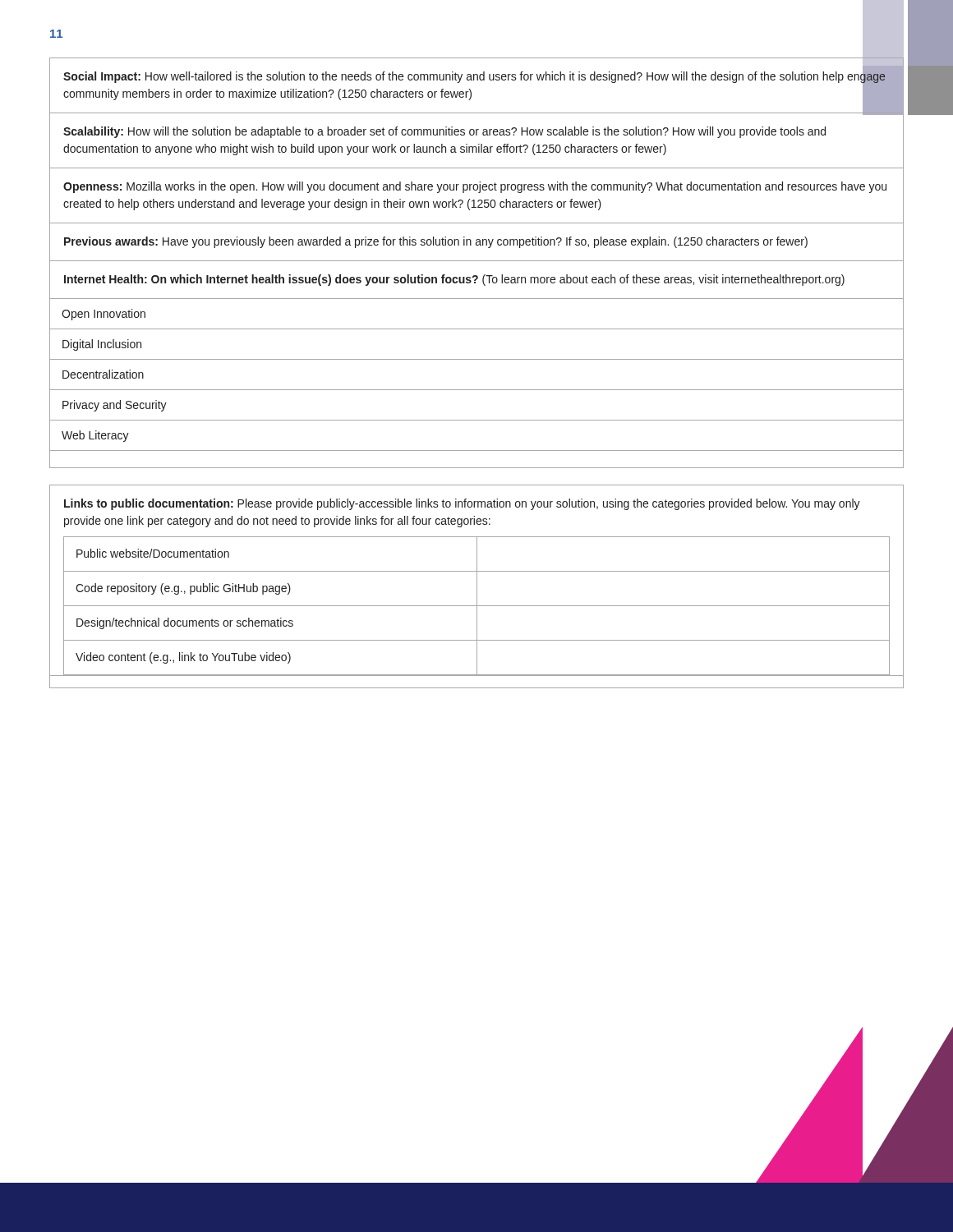This screenshot has height=1232, width=953.
Task: Click where it says "Open Innovation"
Action: point(104,314)
